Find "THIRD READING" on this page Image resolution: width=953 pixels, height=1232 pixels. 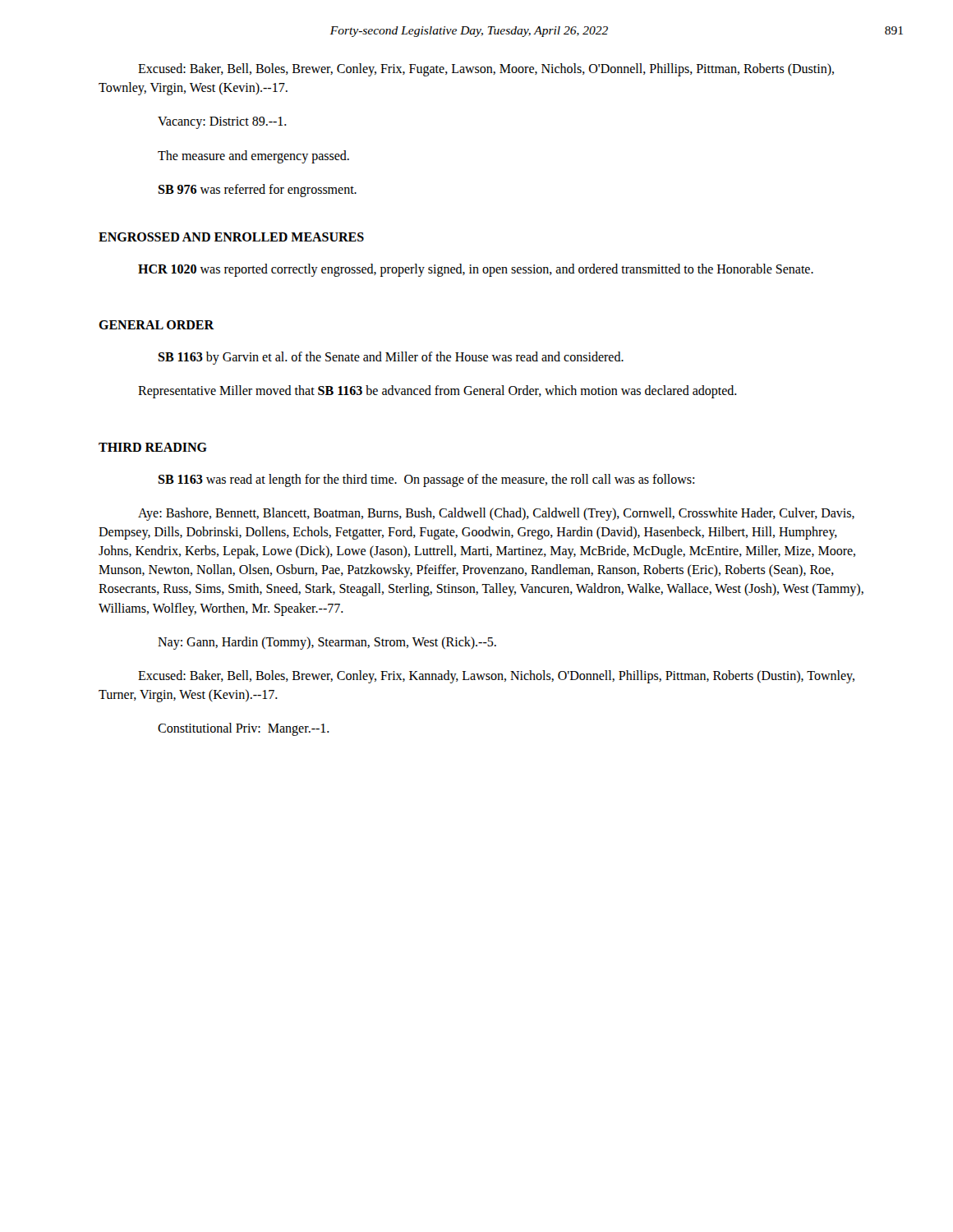point(153,447)
